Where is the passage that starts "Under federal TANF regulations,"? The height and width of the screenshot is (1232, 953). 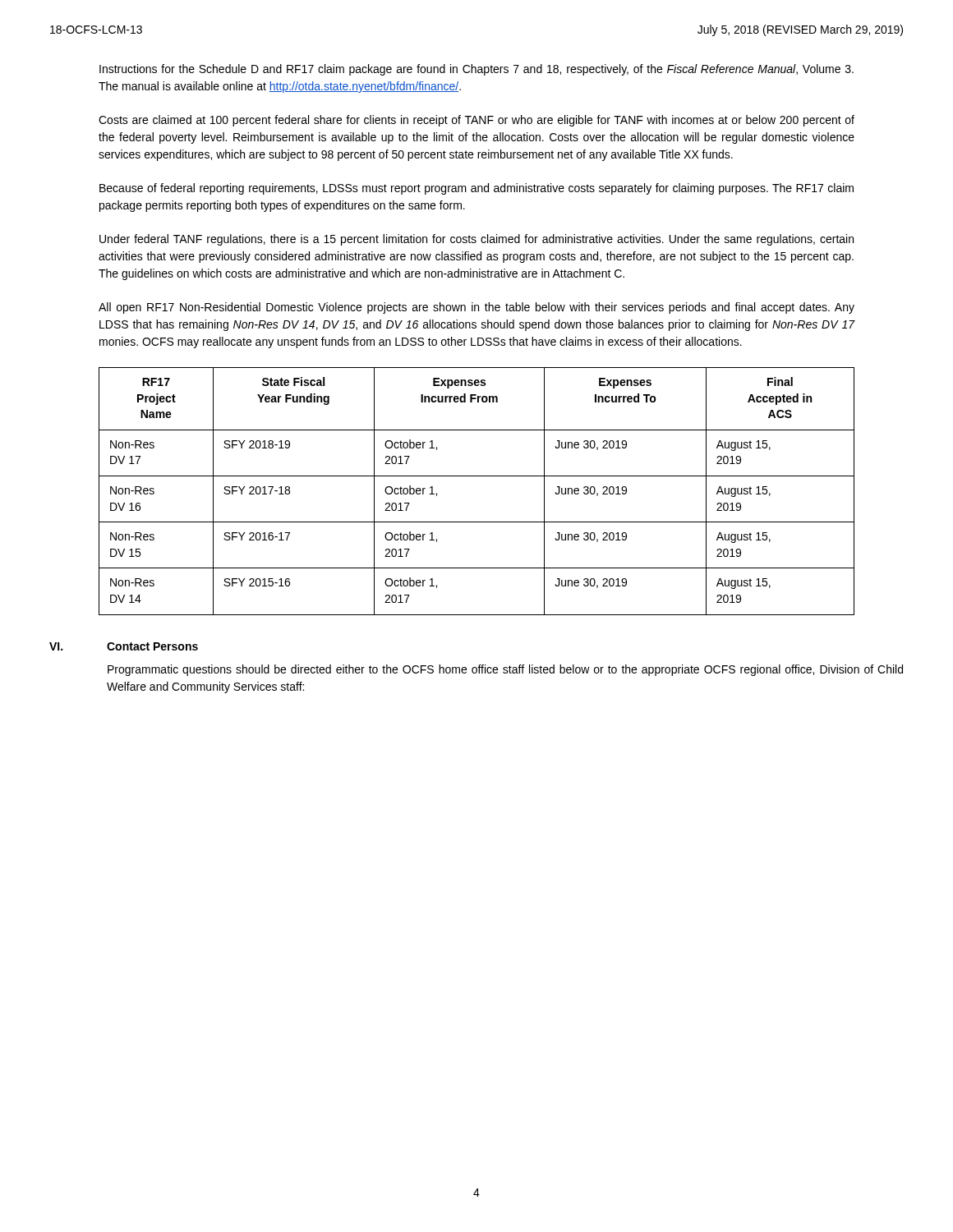pyautogui.click(x=476, y=257)
